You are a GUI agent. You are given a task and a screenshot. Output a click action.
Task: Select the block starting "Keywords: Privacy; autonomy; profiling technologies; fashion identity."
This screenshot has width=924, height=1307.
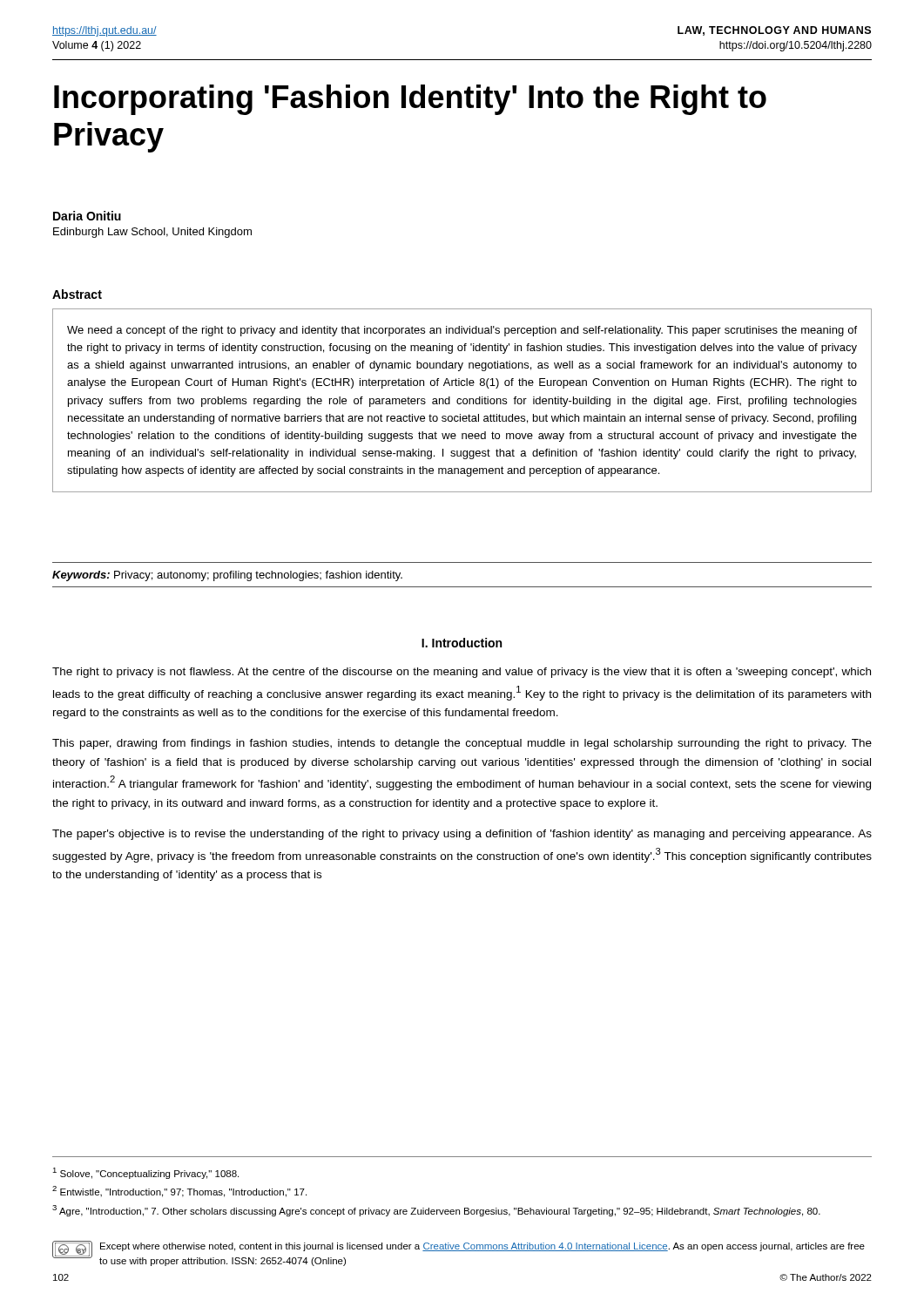[228, 575]
